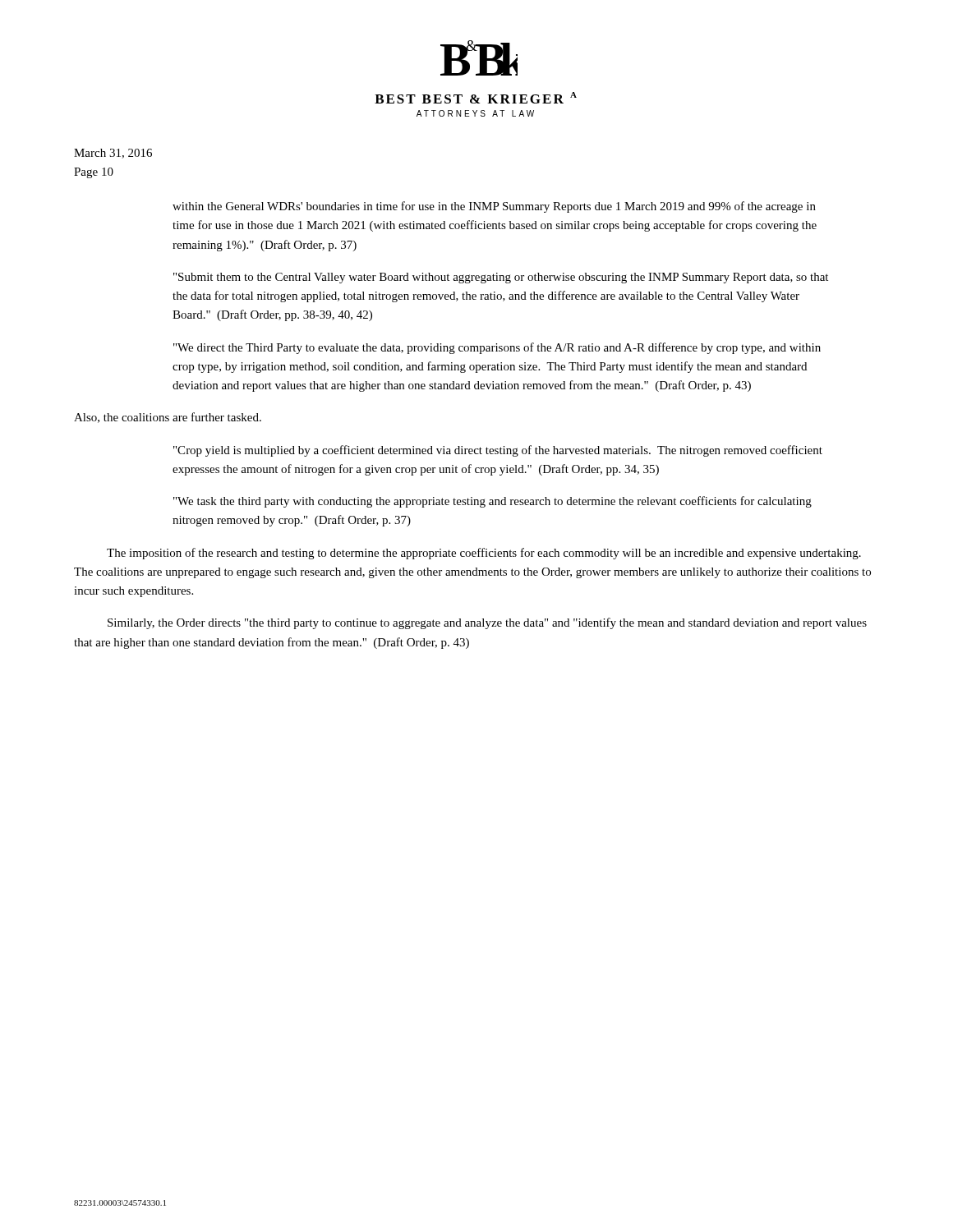The height and width of the screenshot is (1232, 953).
Task: Find the text block that says ""Crop yield is"
Action: [497, 459]
